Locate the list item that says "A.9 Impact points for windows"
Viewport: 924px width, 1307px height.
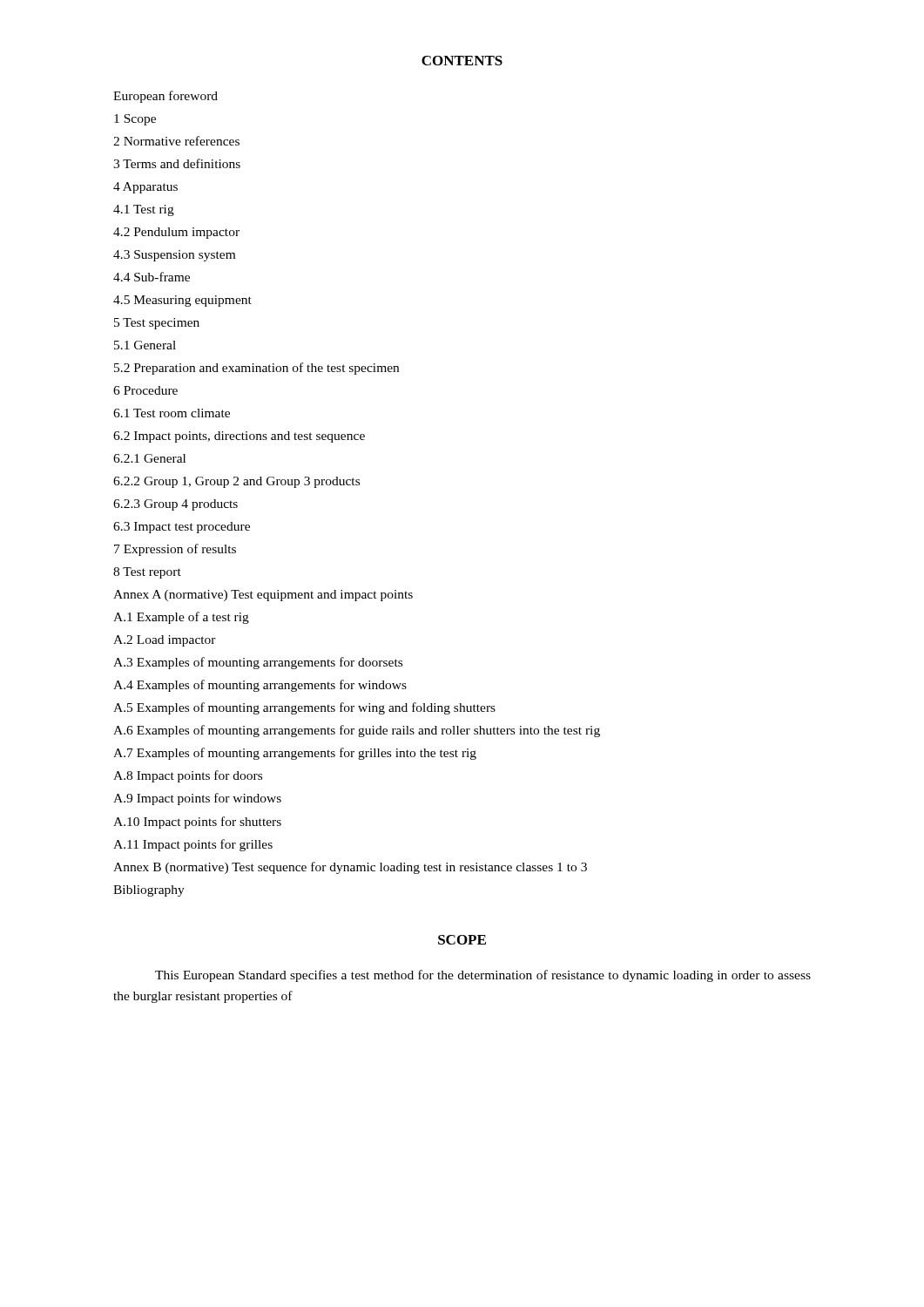(x=197, y=798)
